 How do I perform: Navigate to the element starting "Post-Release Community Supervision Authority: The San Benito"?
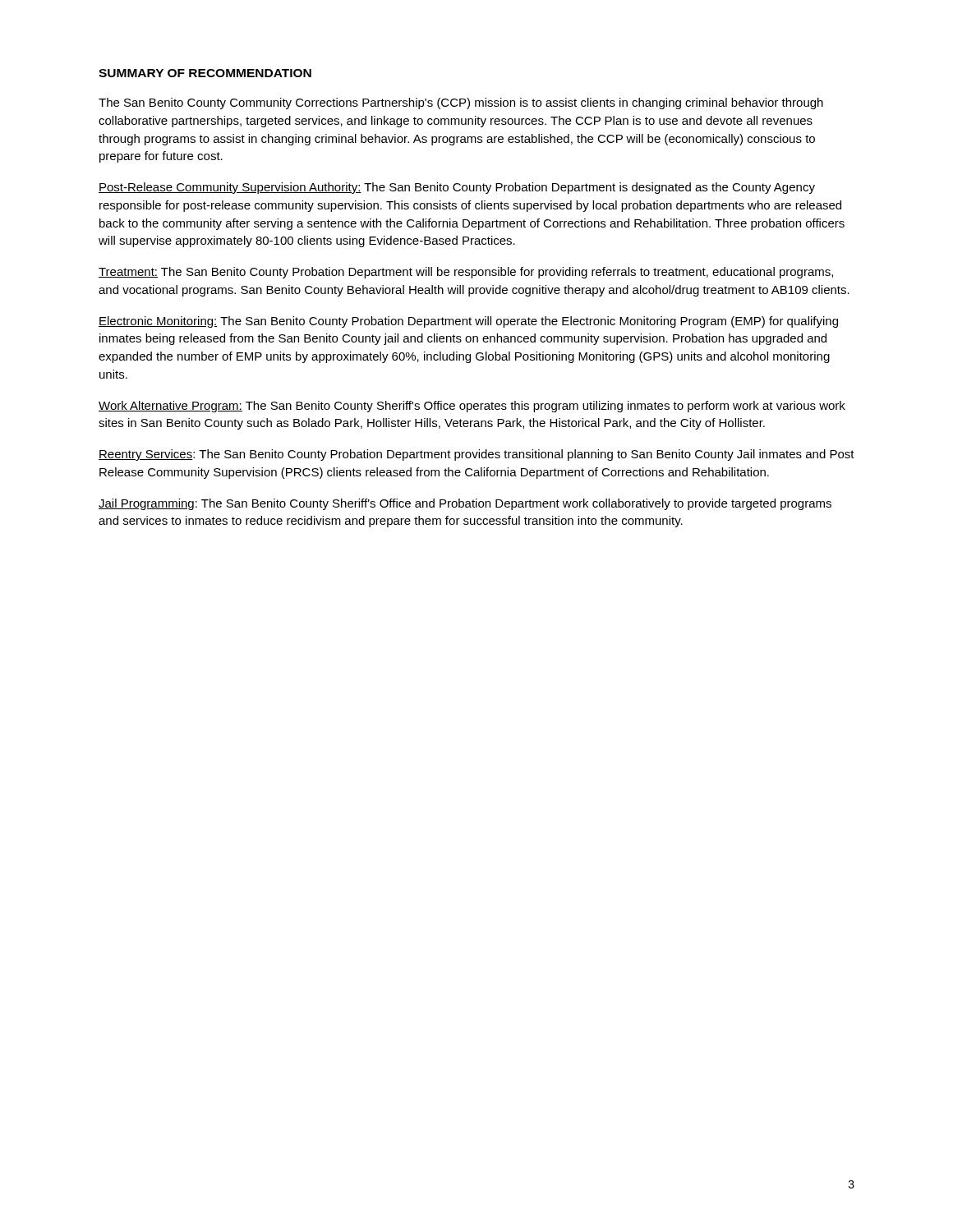(472, 214)
